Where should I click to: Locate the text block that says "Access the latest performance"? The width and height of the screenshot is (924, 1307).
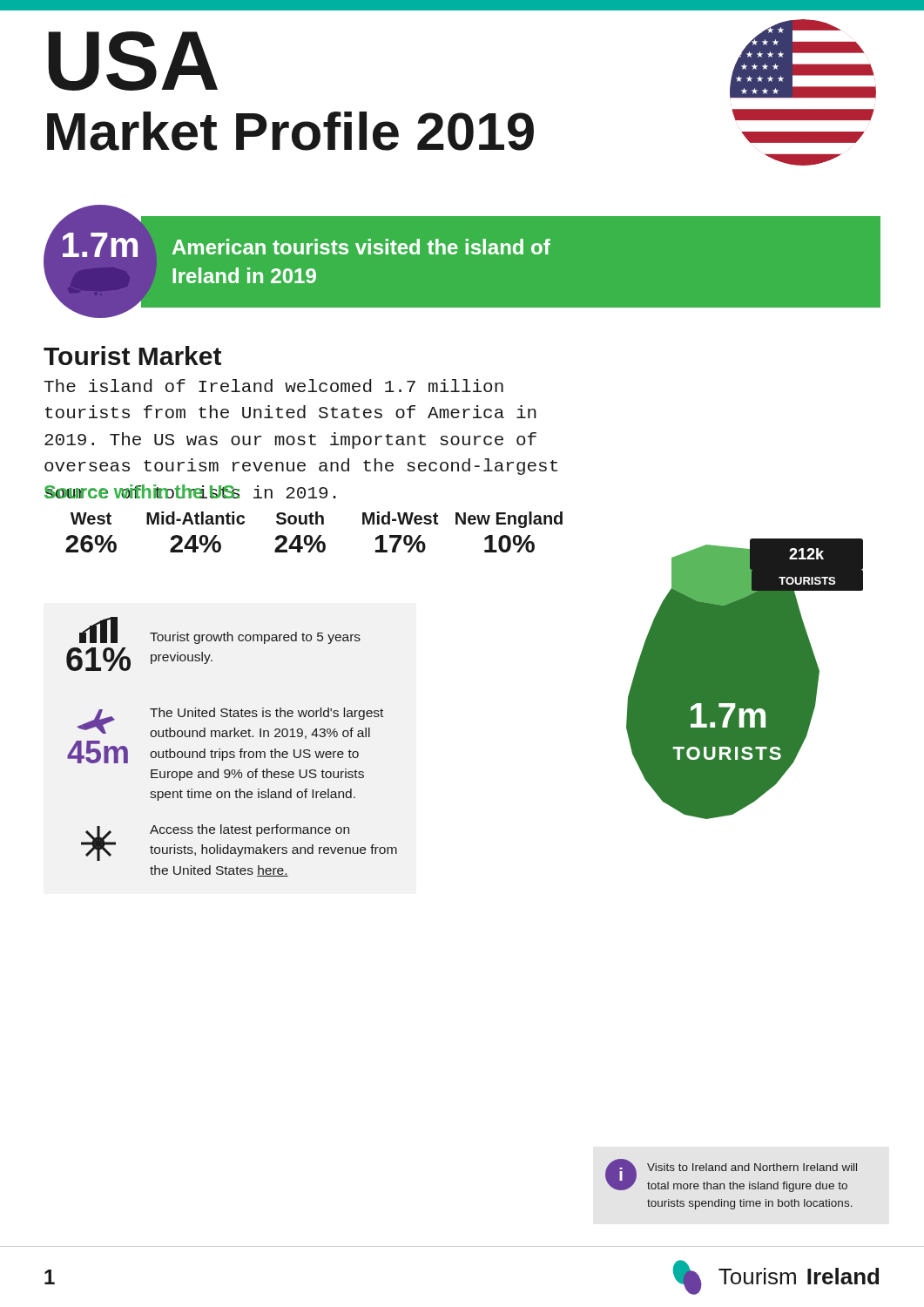pyautogui.click(x=230, y=849)
